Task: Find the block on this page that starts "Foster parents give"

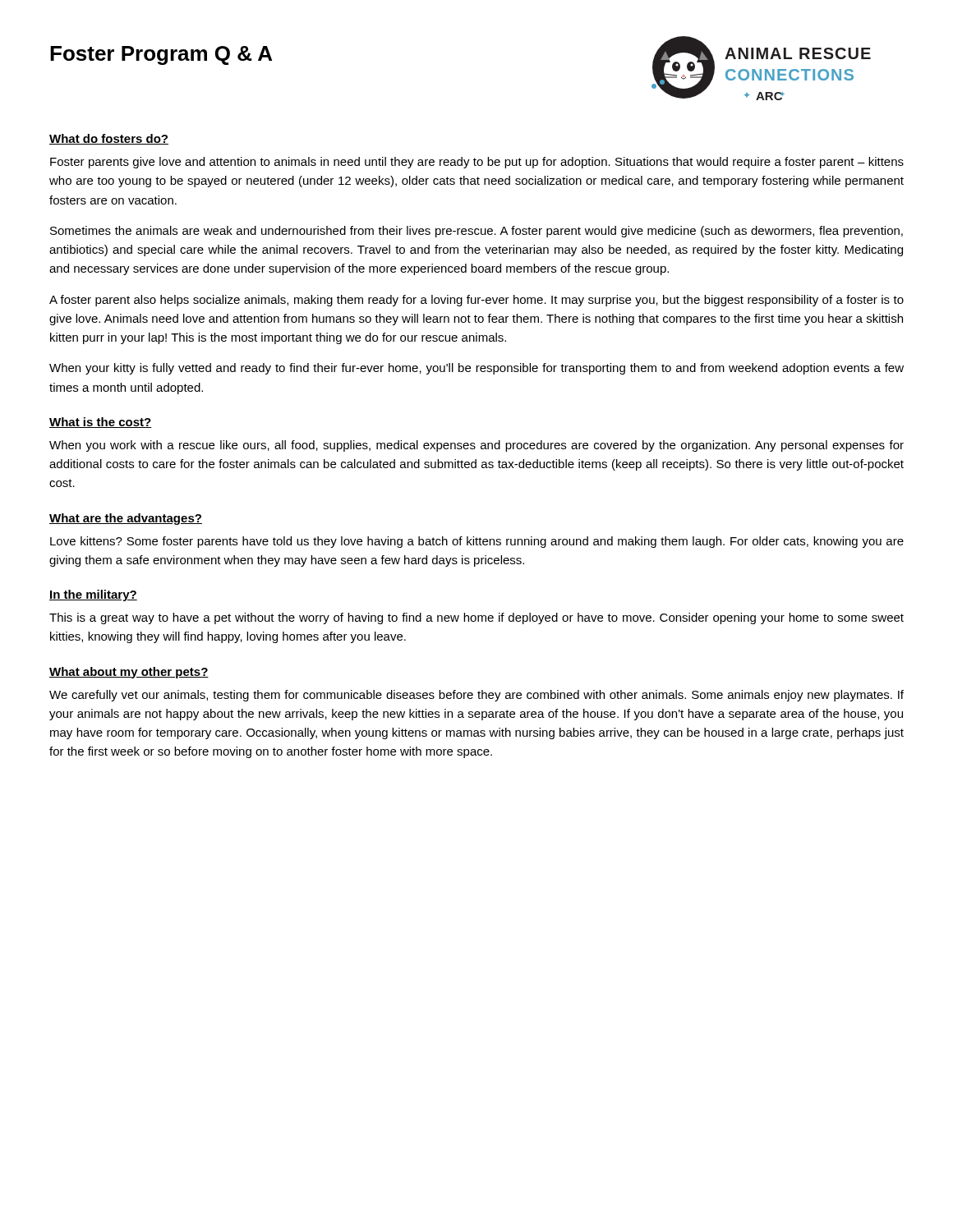Action: (x=476, y=180)
